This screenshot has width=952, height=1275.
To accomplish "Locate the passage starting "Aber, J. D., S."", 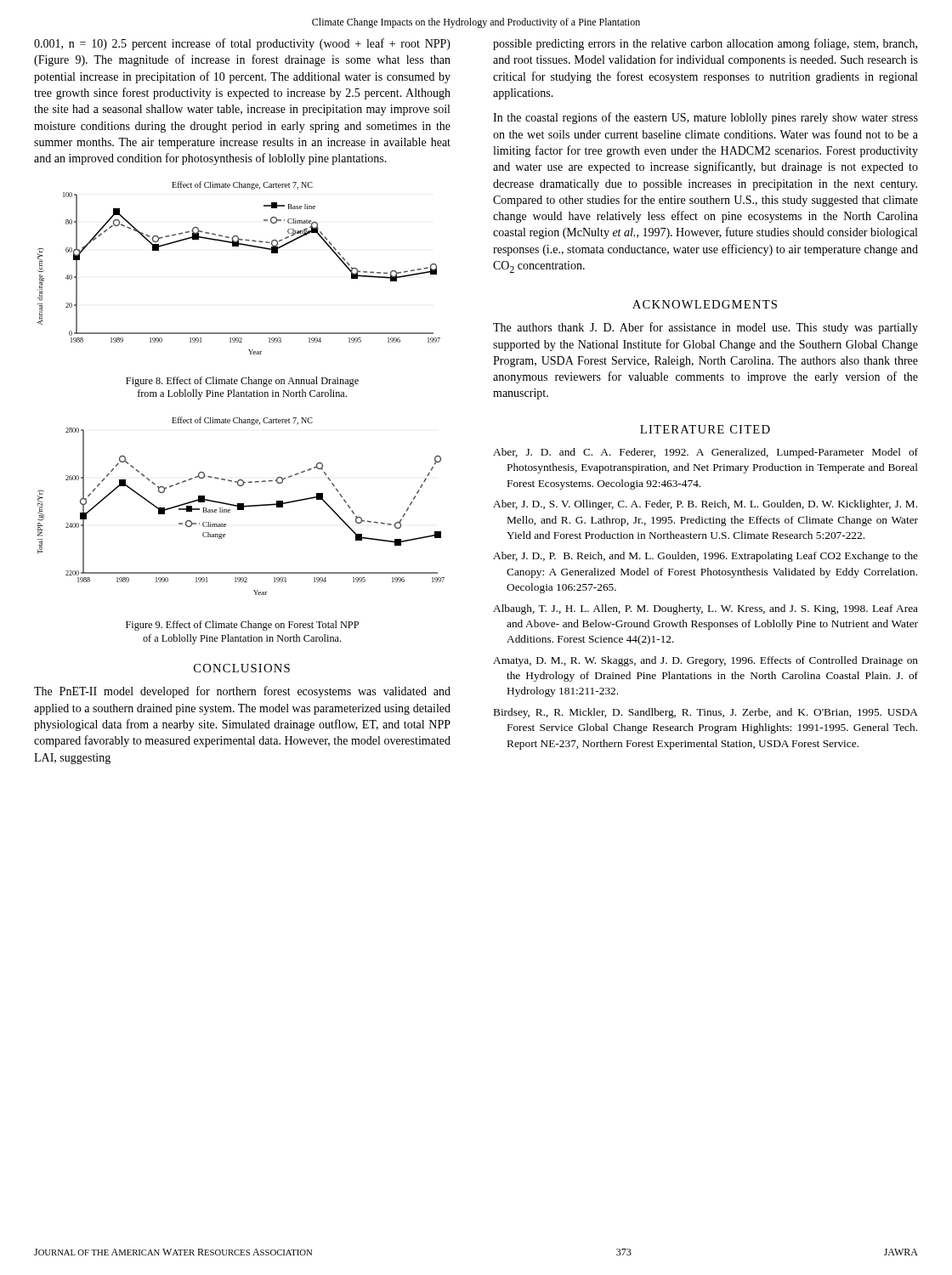I will click(x=706, y=519).
